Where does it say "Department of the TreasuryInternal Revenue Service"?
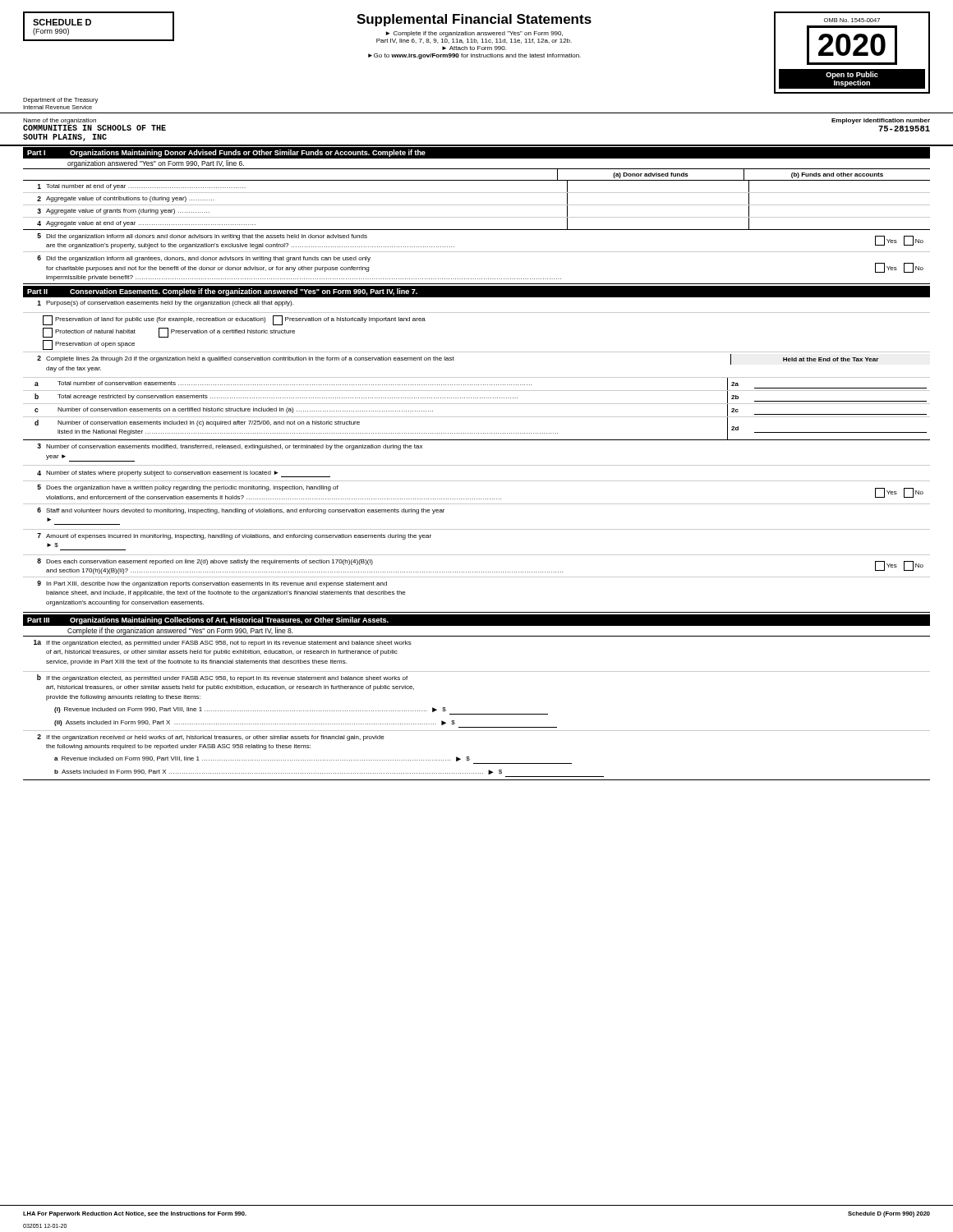Viewport: 953px width, 1232px height. [x=60, y=103]
